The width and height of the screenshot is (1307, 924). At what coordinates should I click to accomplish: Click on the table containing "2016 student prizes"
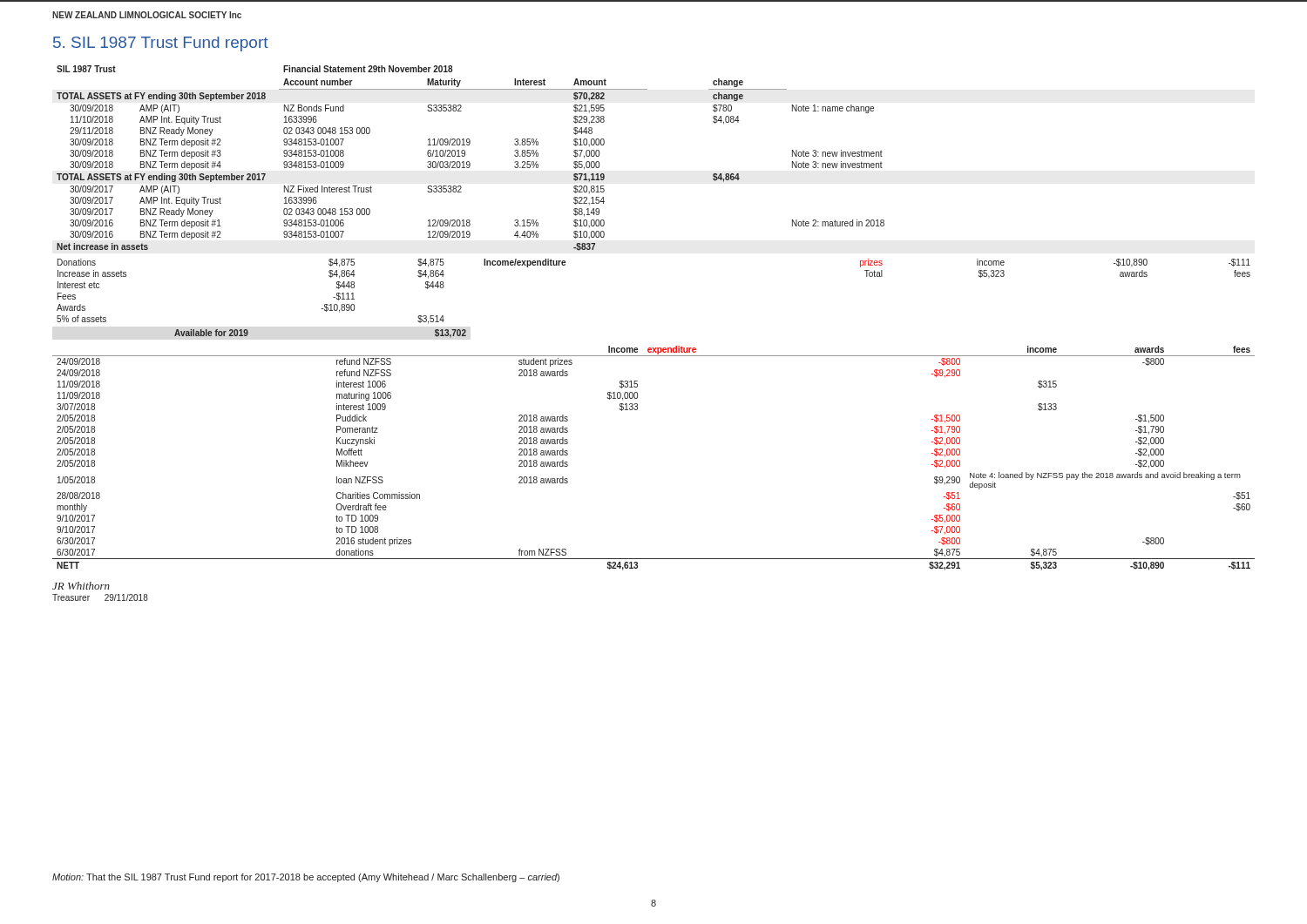point(654,458)
